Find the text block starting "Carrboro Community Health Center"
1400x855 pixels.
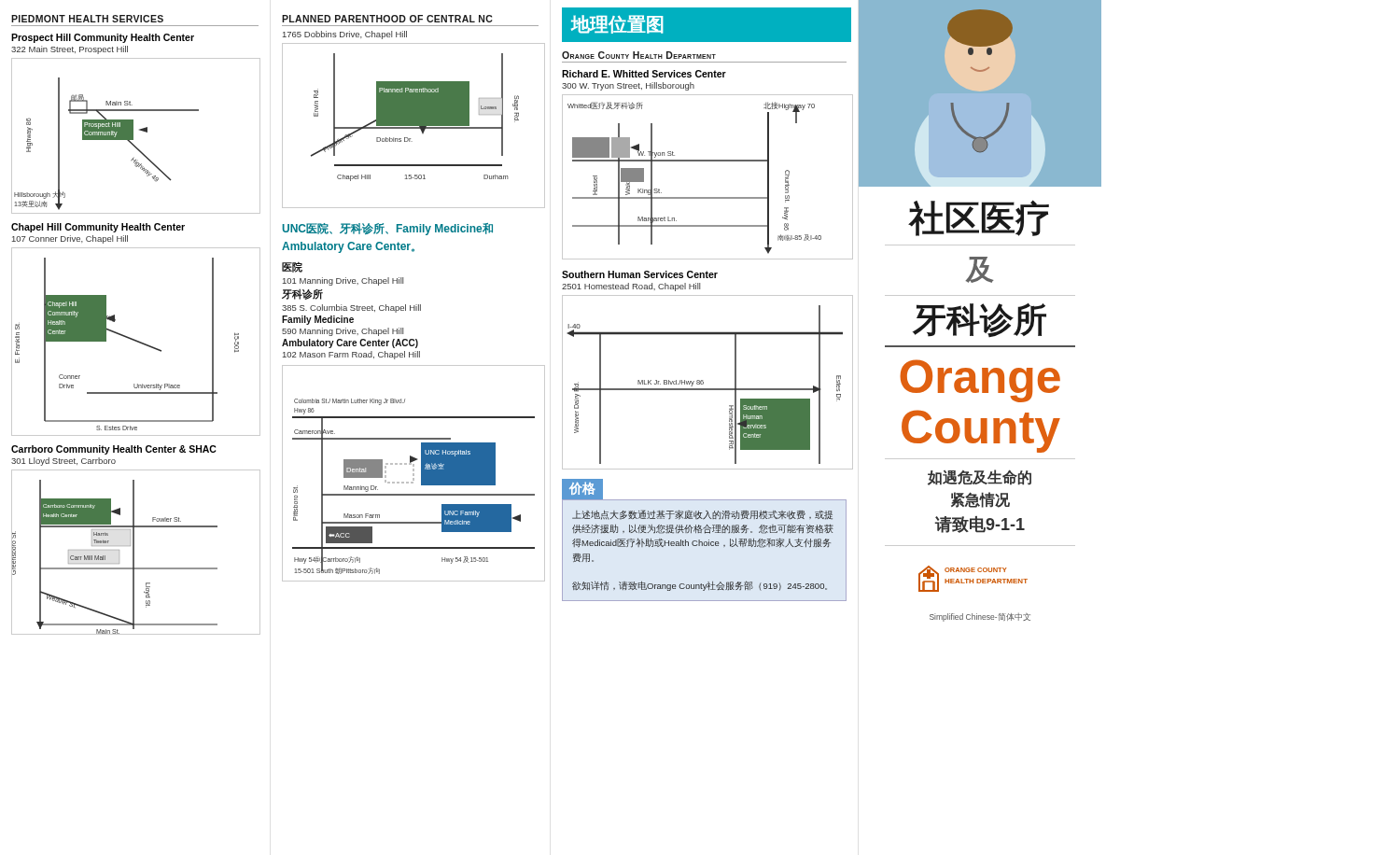pyautogui.click(x=135, y=455)
